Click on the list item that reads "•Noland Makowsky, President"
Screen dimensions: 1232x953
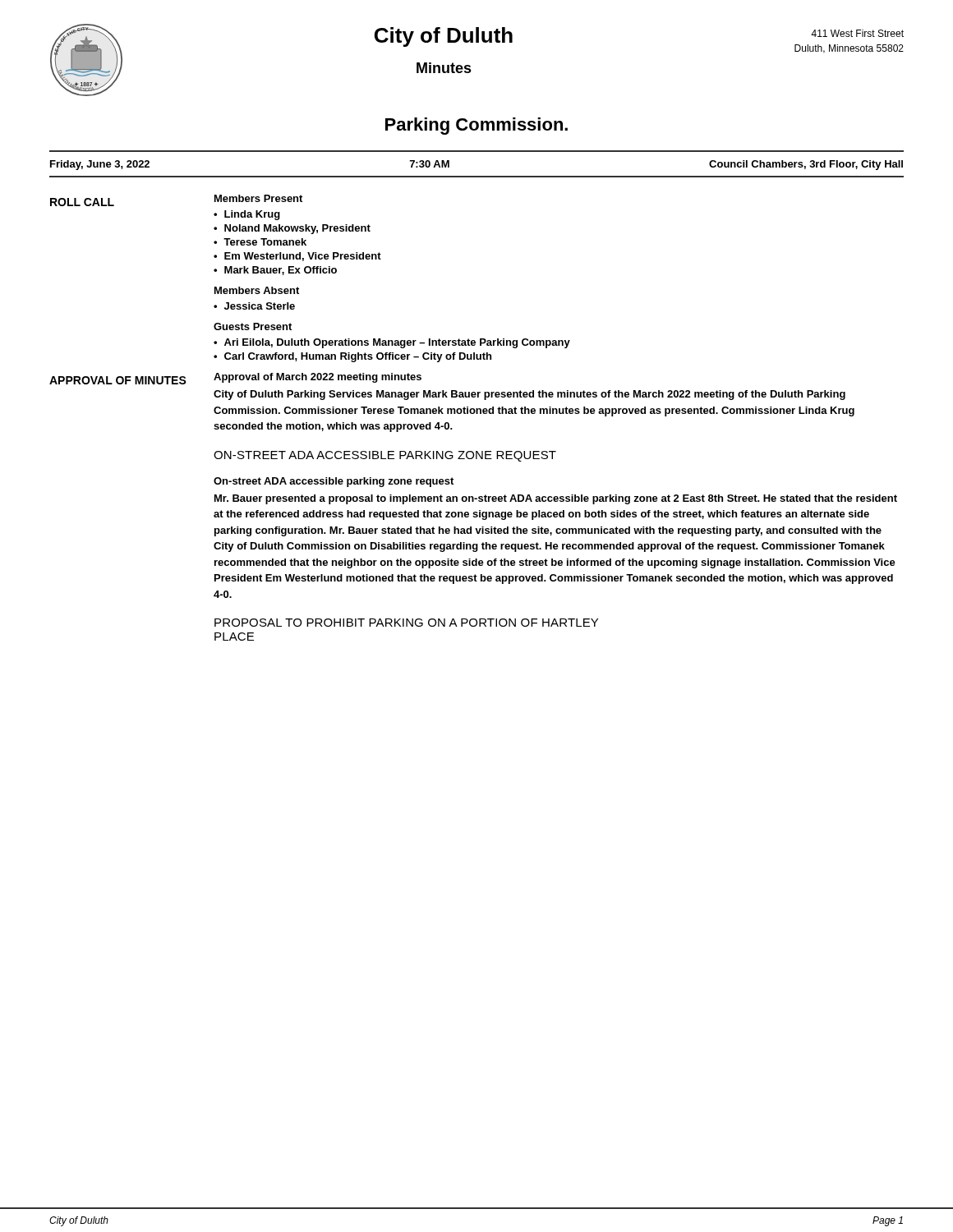(x=292, y=228)
